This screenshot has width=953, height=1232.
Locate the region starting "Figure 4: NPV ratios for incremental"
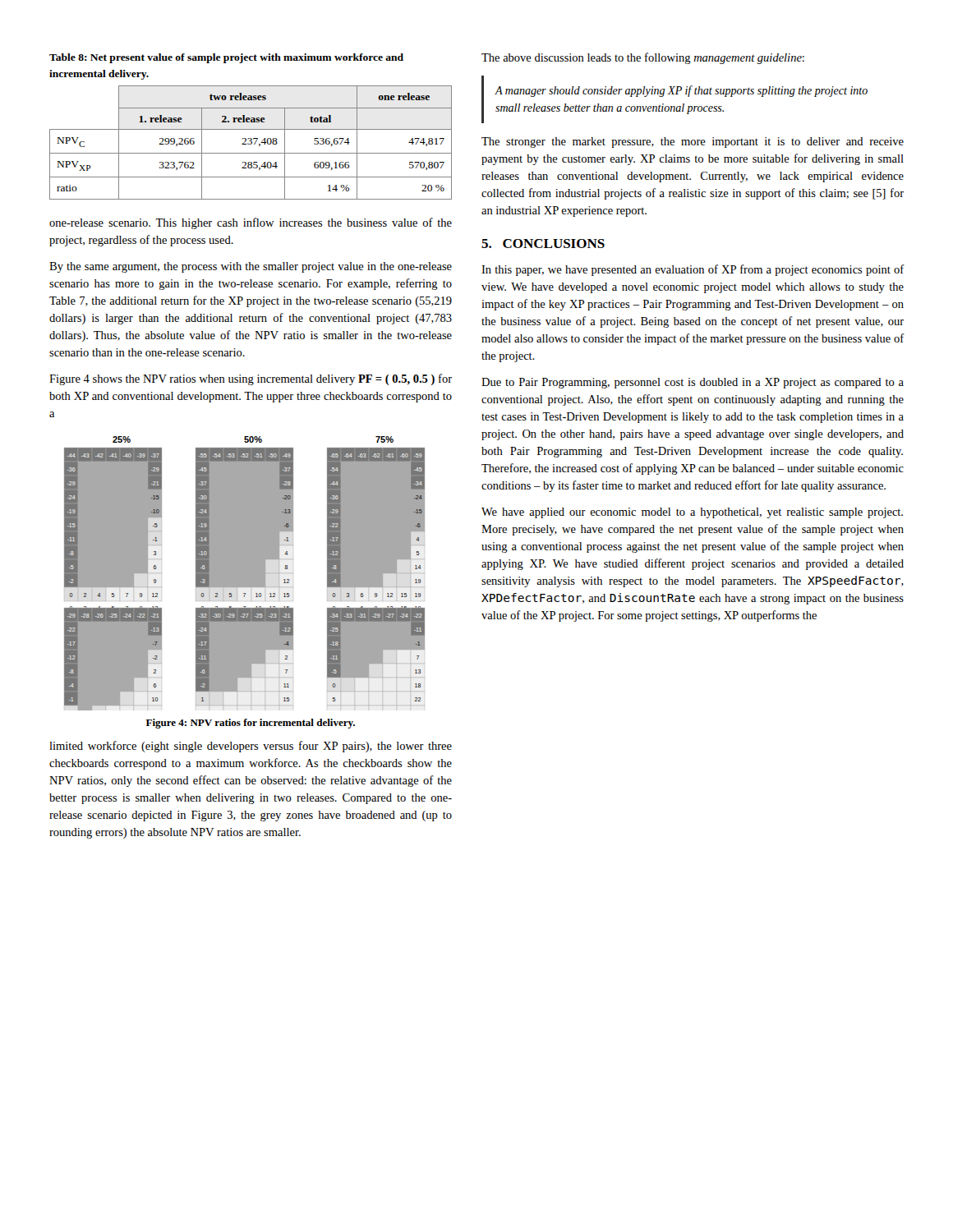click(x=251, y=722)
